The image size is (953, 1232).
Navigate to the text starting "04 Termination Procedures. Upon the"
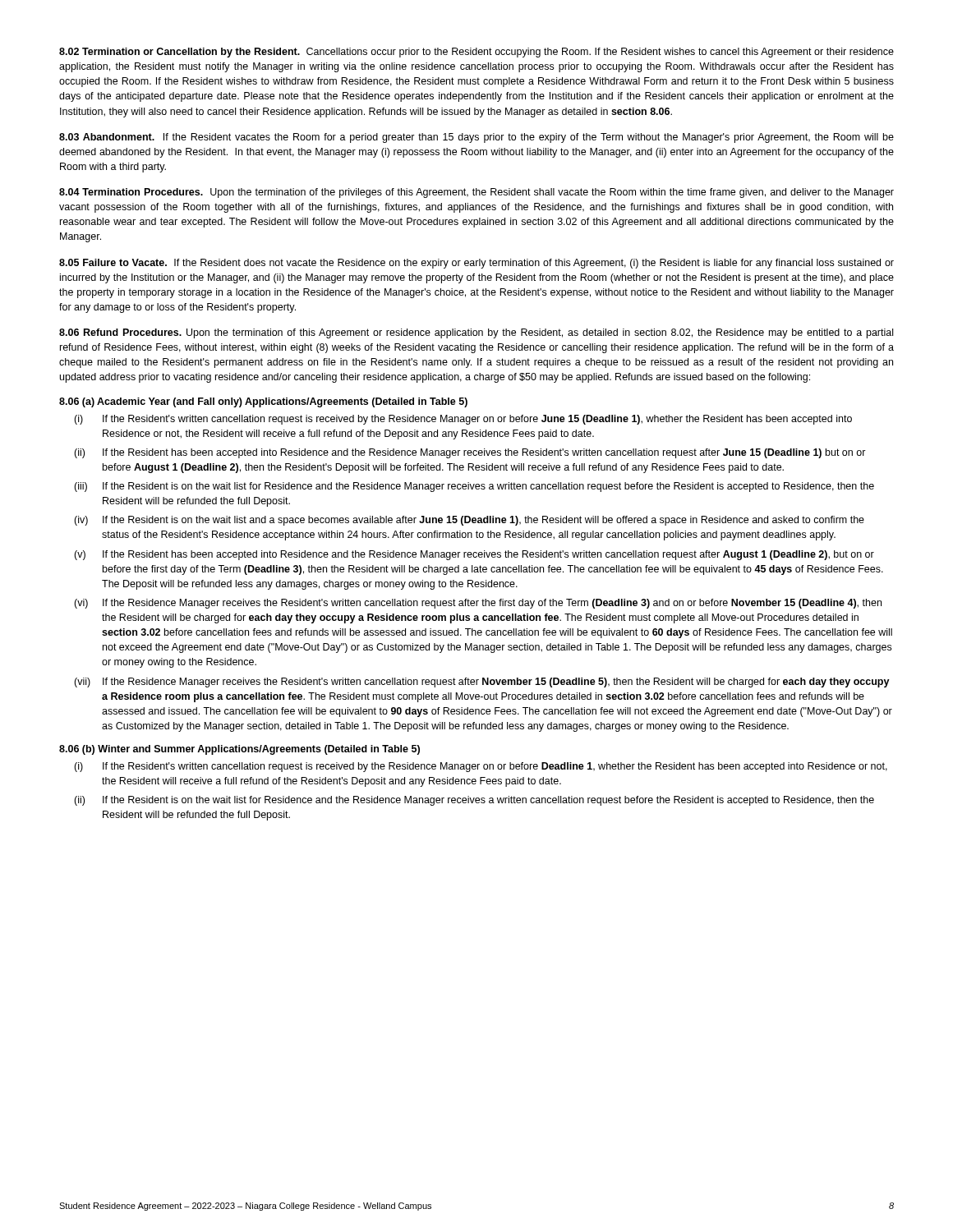pos(476,215)
